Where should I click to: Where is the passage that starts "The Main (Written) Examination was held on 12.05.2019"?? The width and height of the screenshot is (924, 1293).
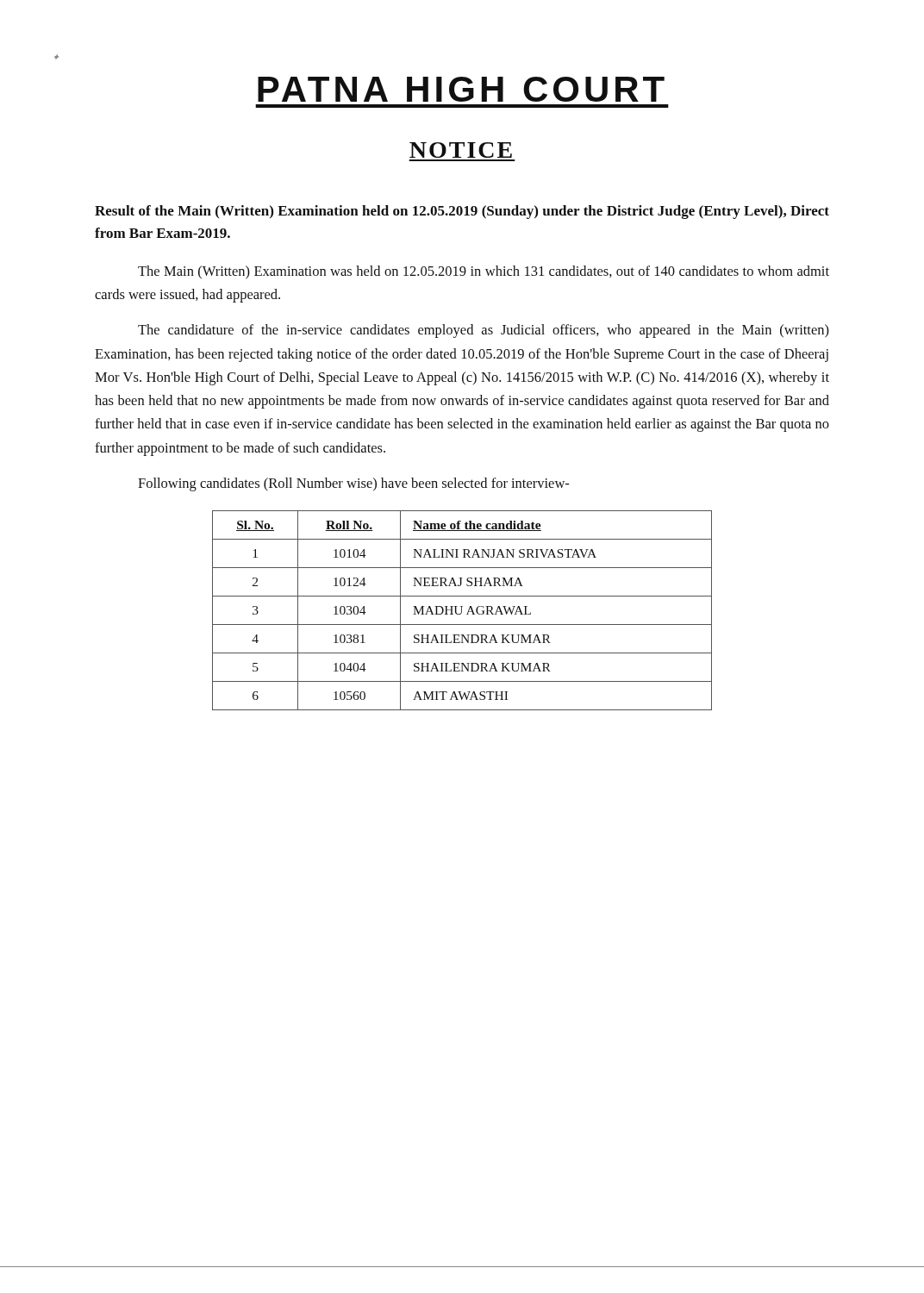click(x=462, y=283)
